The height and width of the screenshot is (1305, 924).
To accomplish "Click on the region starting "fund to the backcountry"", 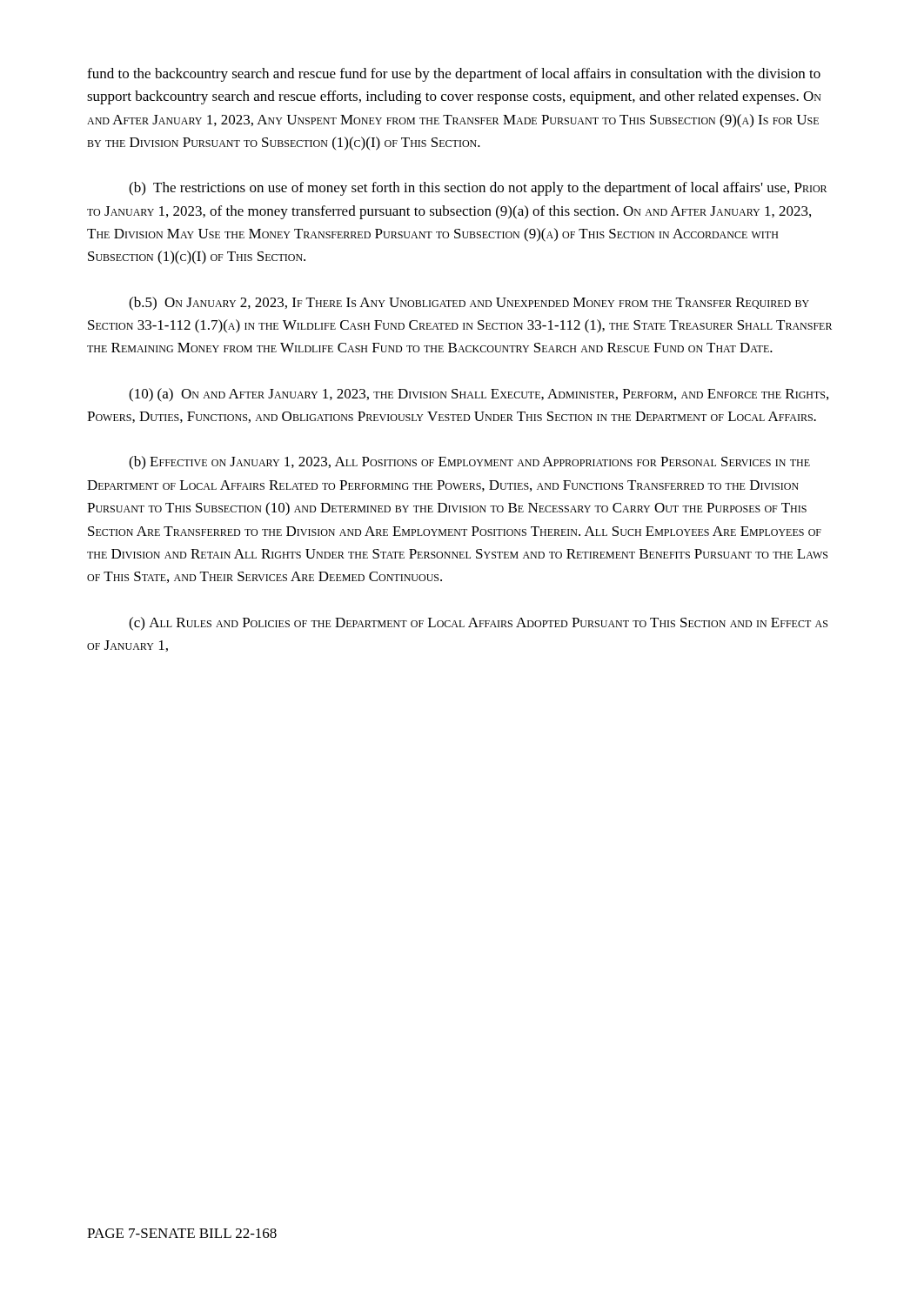I will pyautogui.click(x=454, y=108).
